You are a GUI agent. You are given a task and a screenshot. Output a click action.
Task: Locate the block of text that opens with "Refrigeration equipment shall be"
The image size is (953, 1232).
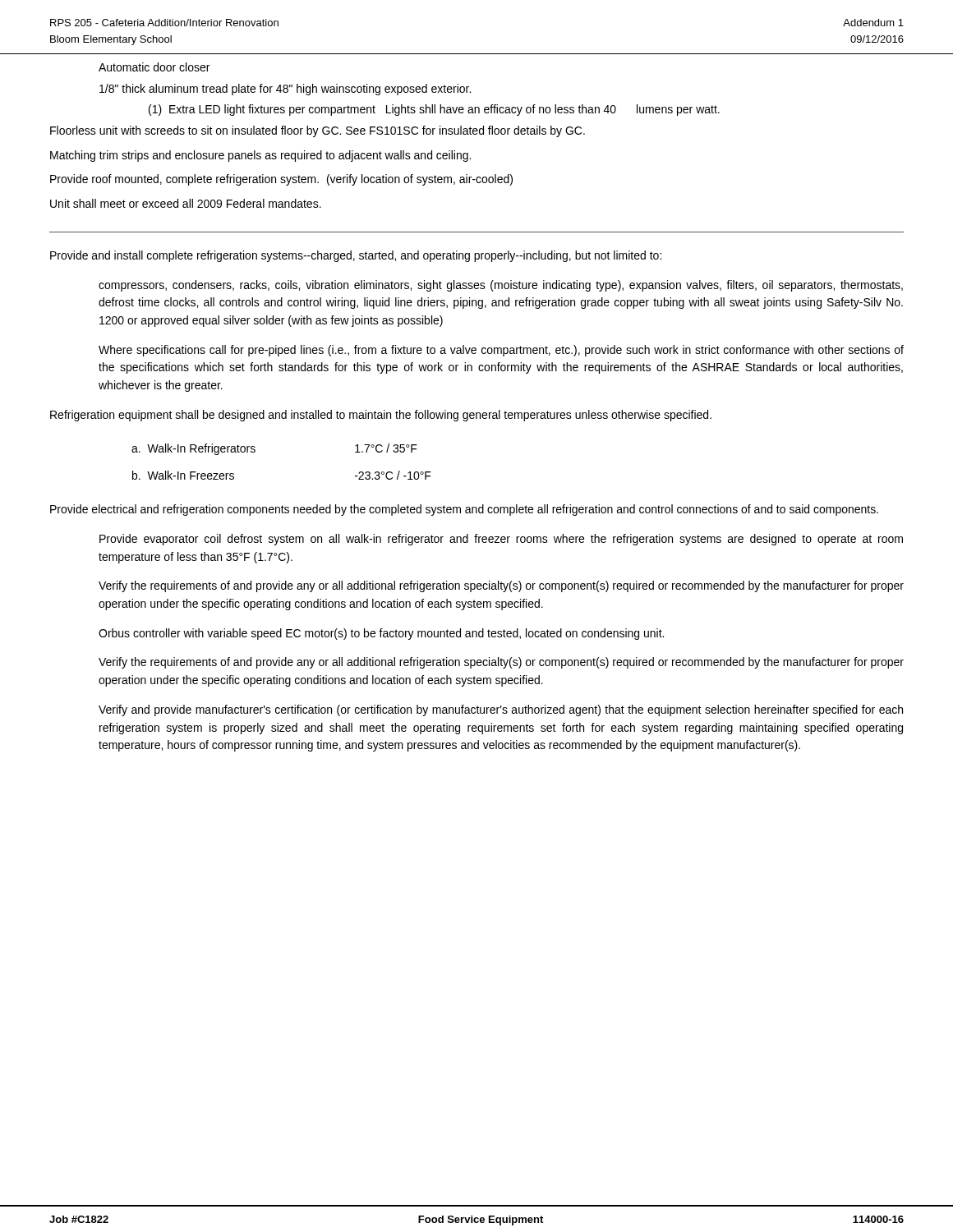381,415
